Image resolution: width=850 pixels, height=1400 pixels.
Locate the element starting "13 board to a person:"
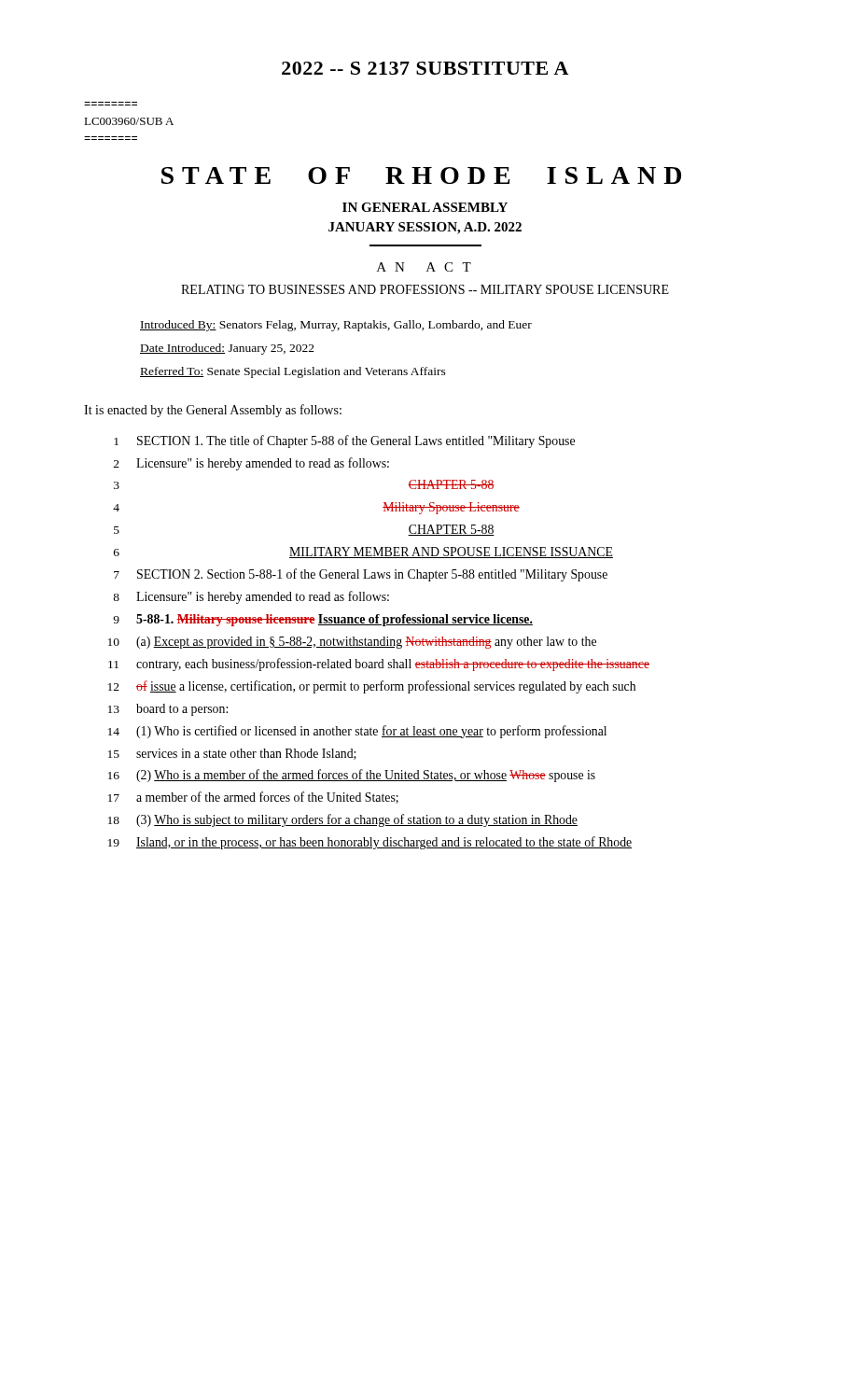pos(168,710)
